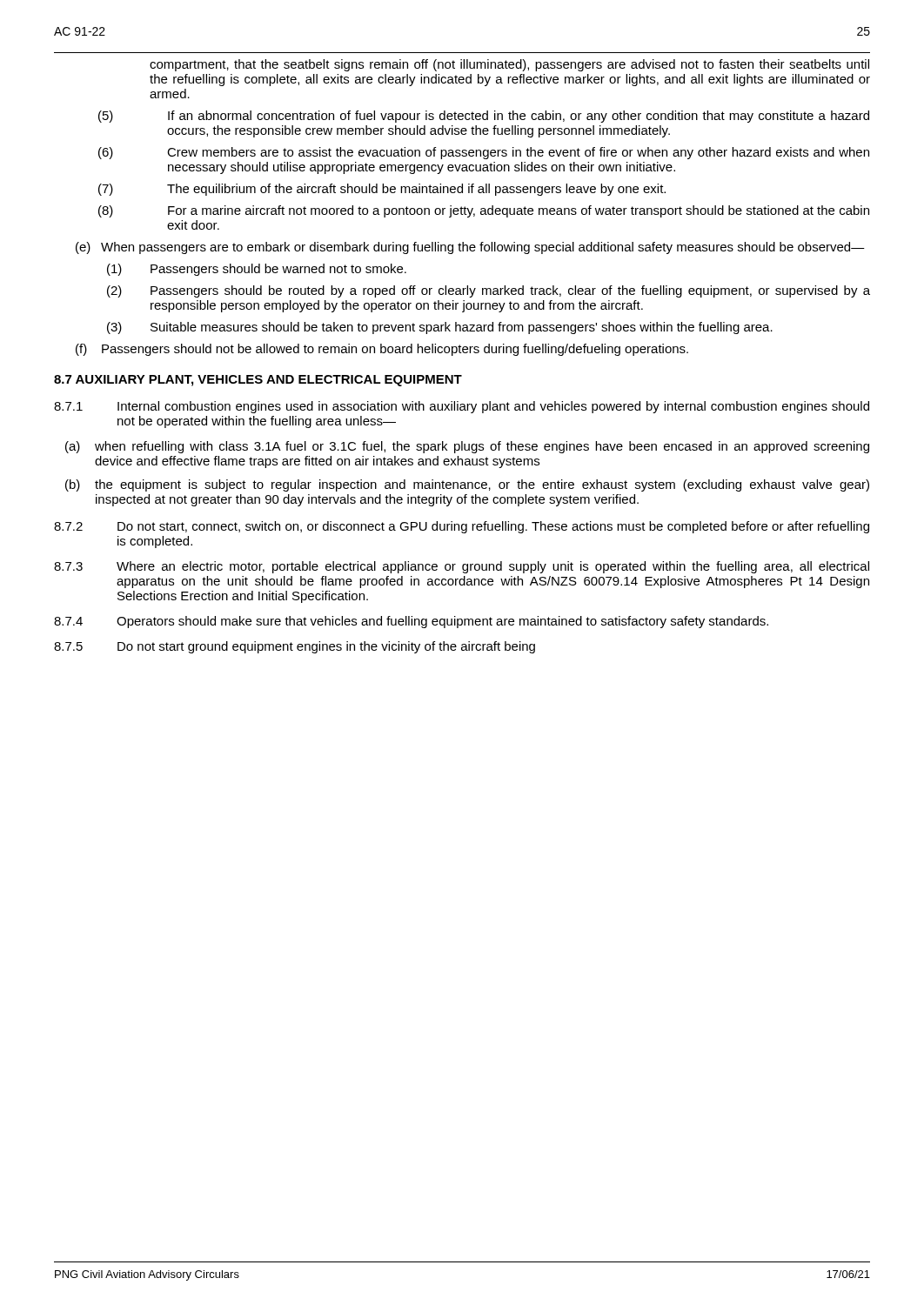The width and height of the screenshot is (924, 1305).
Task: Click on the list item containing "(e) When passengers are to"
Action: tap(472, 247)
